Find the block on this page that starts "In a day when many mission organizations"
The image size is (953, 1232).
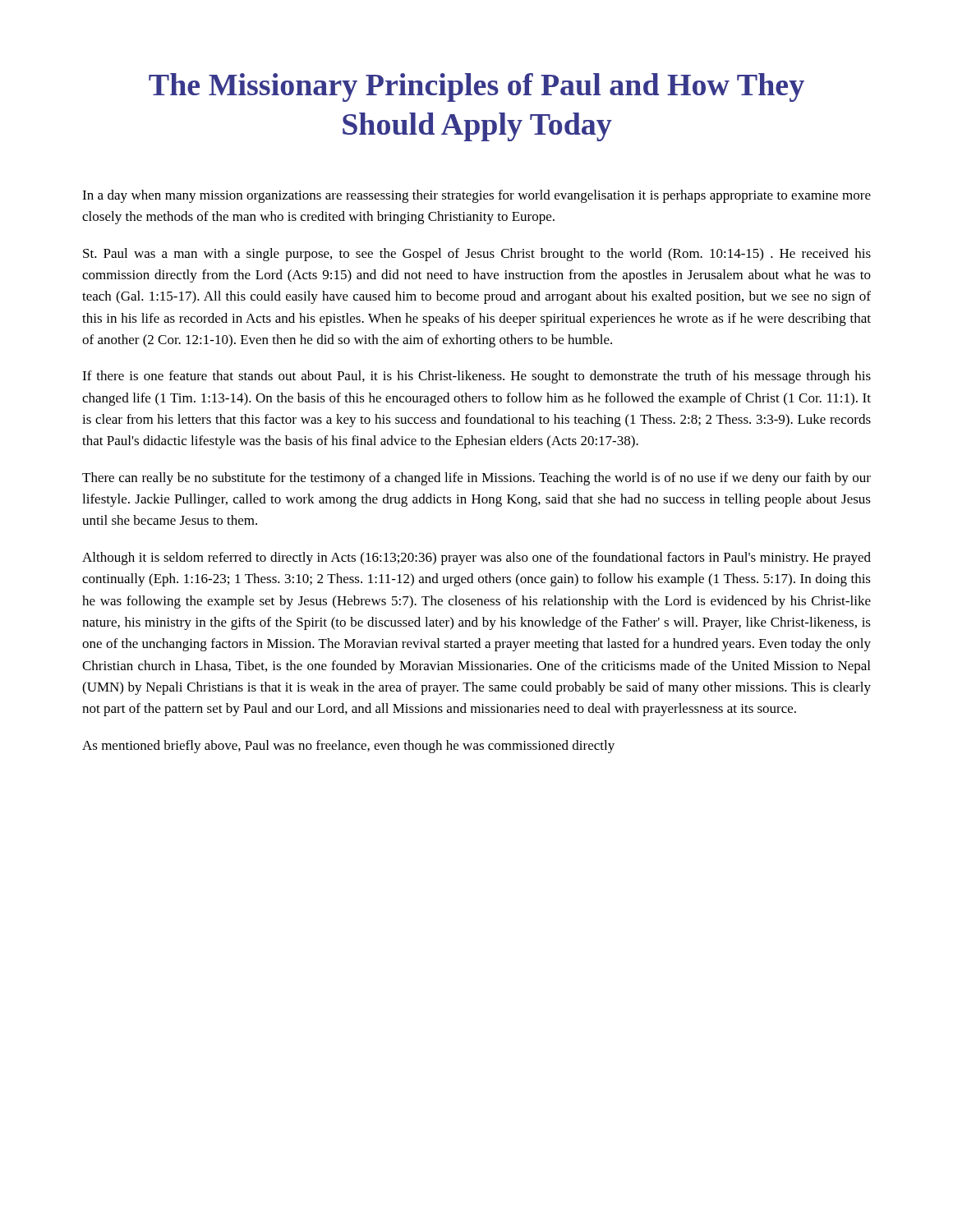(x=476, y=206)
